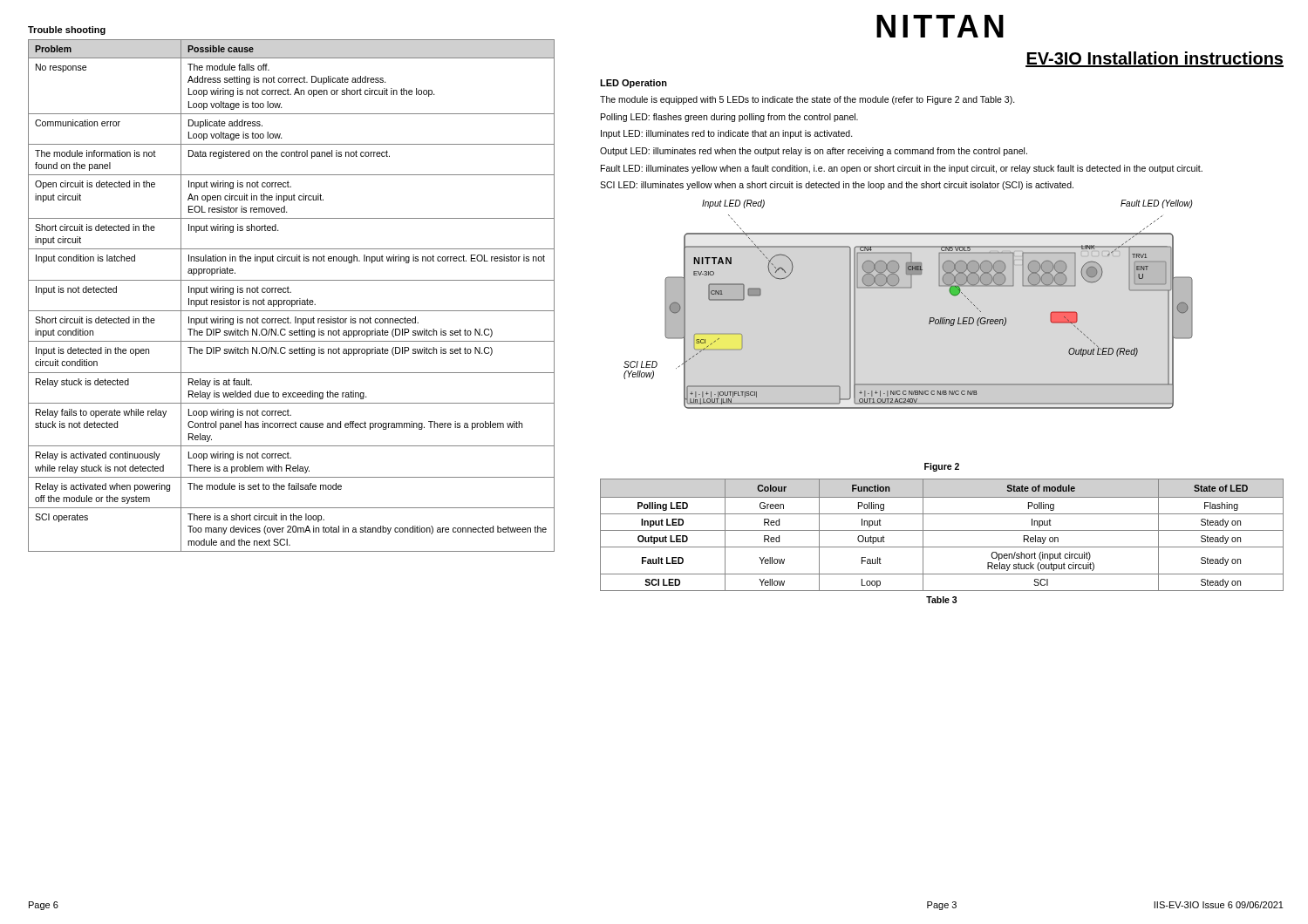The width and height of the screenshot is (1308, 924).
Task: Where does it say "EV-3IO Installation instructions"?
Action: [1155, 58]
